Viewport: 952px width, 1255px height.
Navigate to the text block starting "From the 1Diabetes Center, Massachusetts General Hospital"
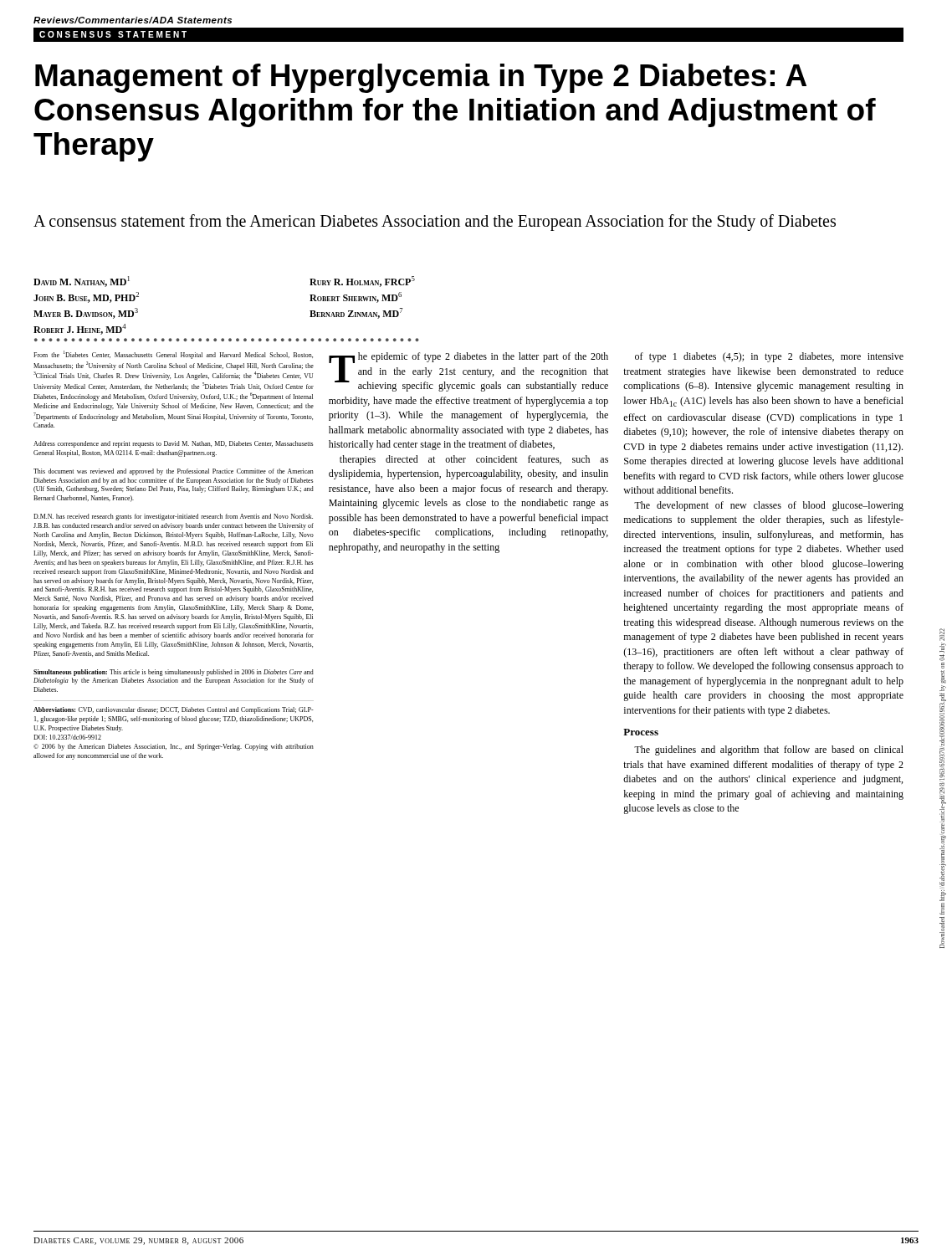point(173,522)
